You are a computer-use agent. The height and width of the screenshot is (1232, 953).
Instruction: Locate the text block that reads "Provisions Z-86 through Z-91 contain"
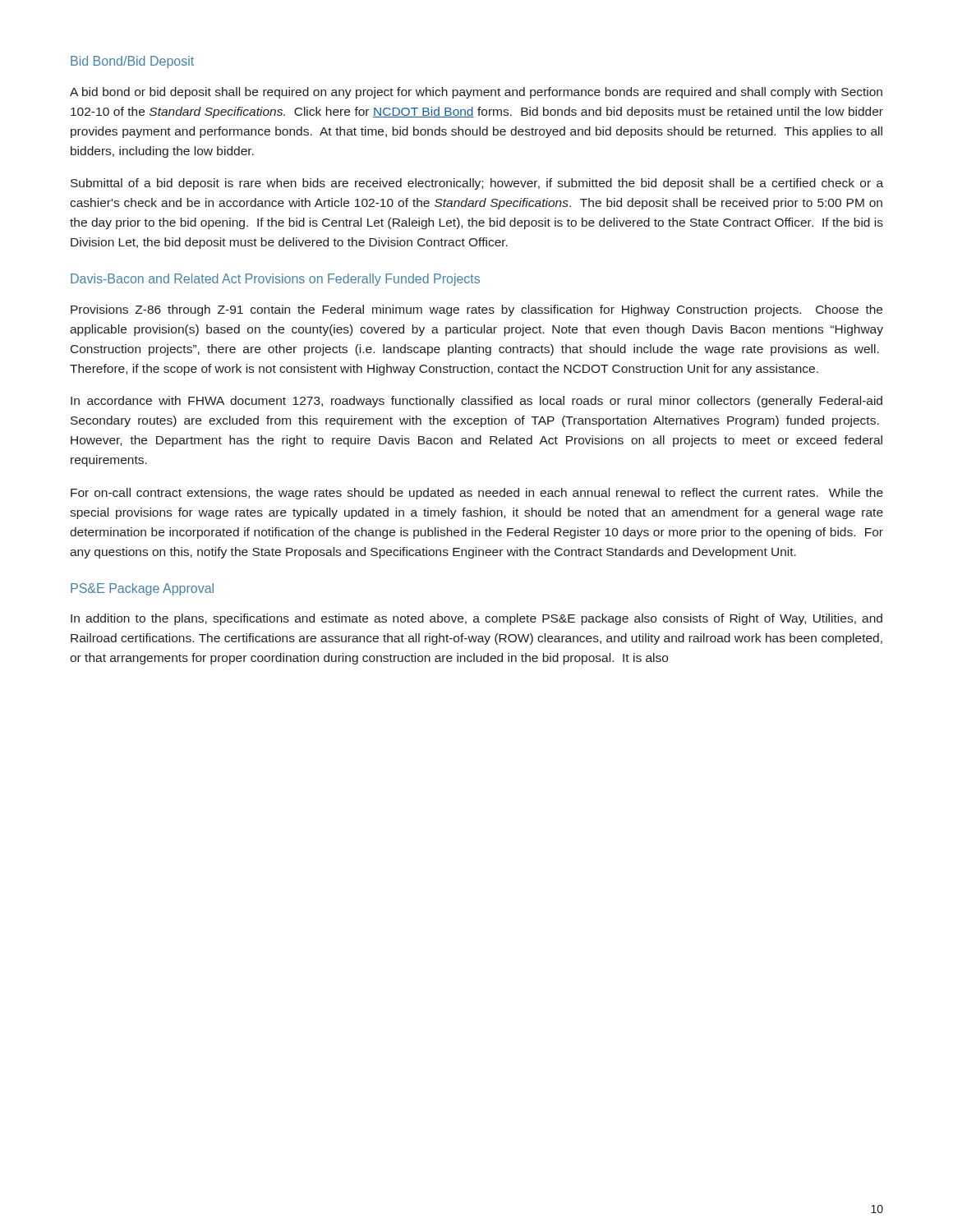click(476, 339)
